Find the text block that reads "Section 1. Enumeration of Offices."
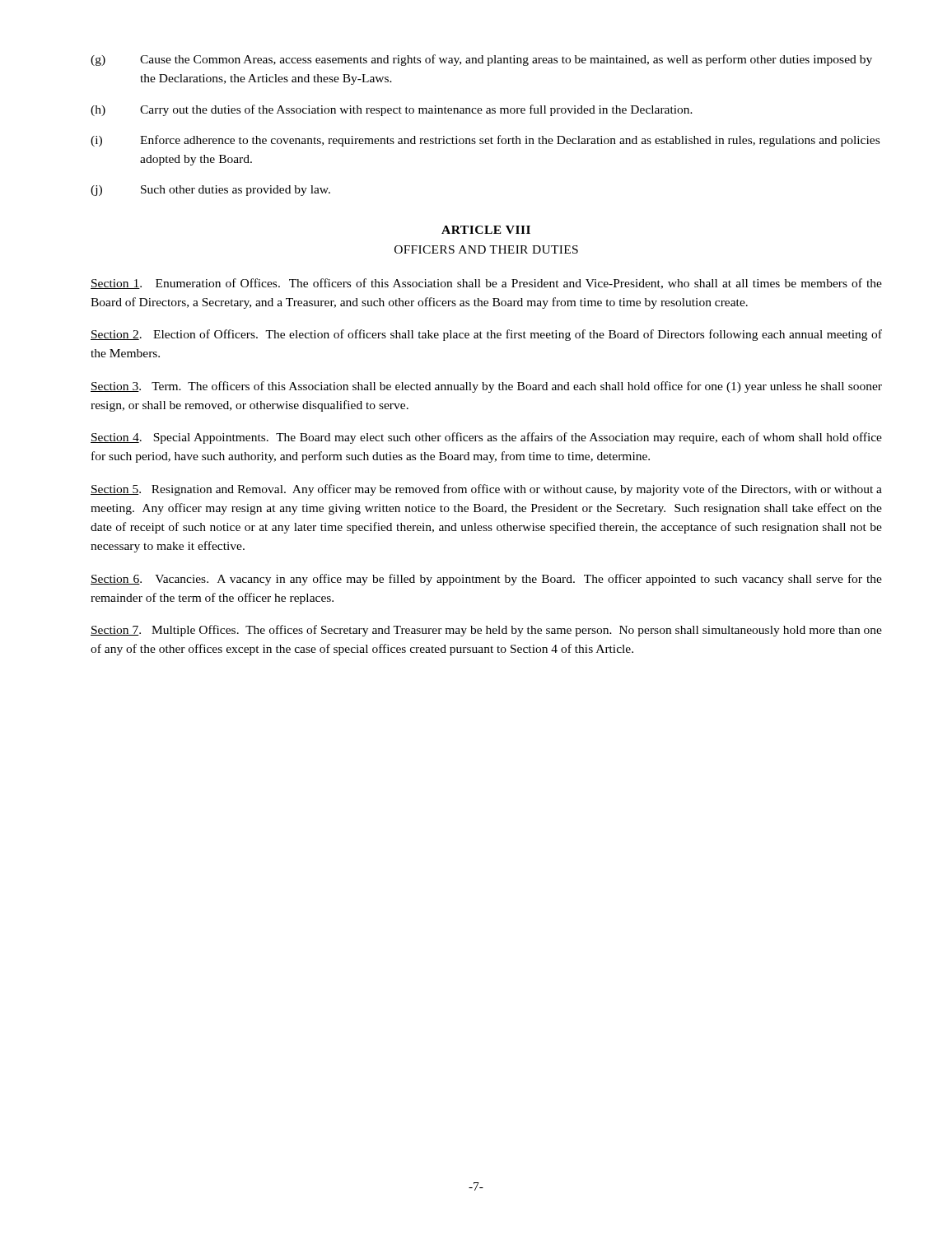Viewport: 952px width, 1235px height. pos(486,292)
